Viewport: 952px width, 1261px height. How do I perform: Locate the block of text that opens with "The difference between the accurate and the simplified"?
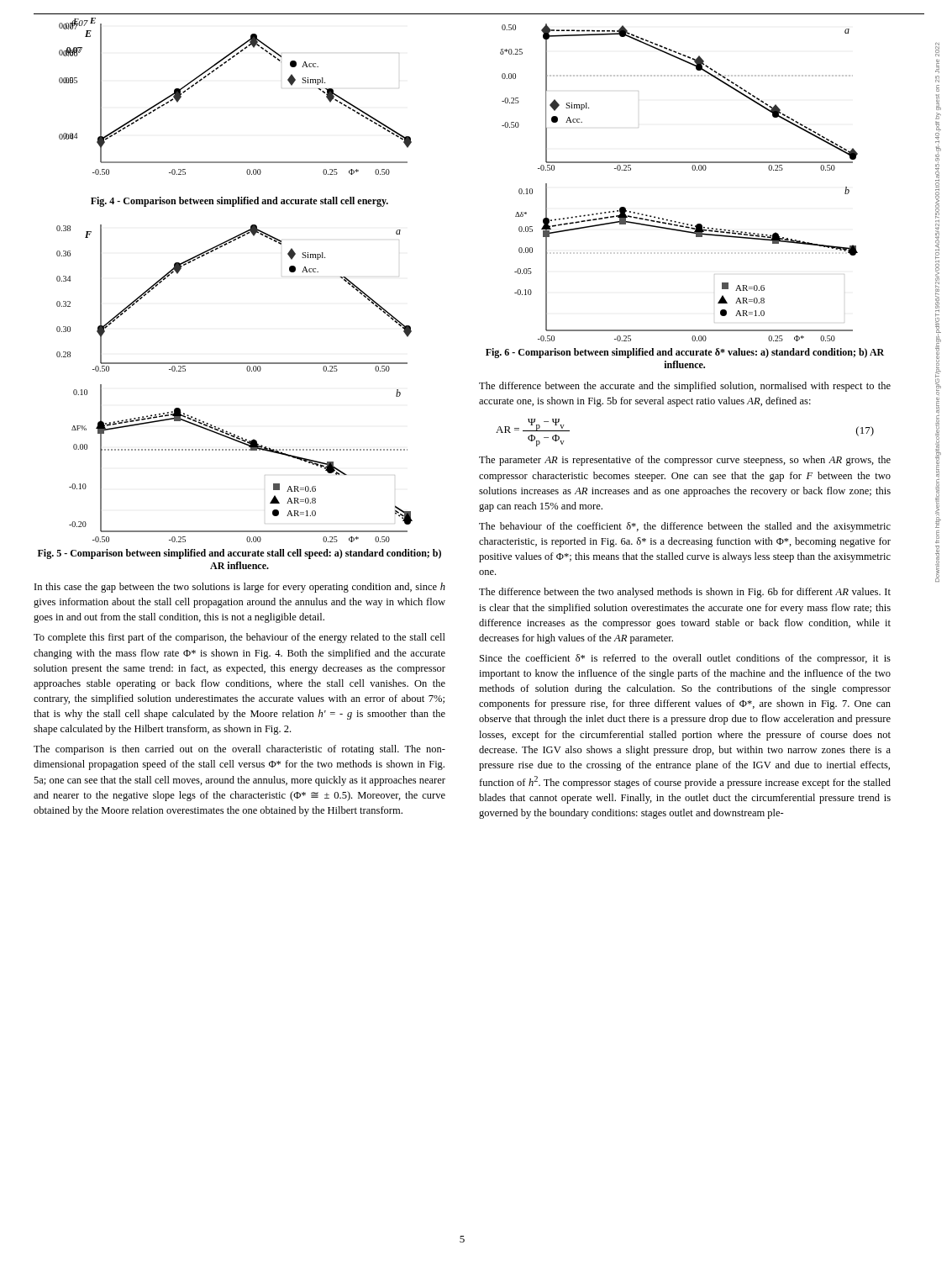click(x=685, y=393)
